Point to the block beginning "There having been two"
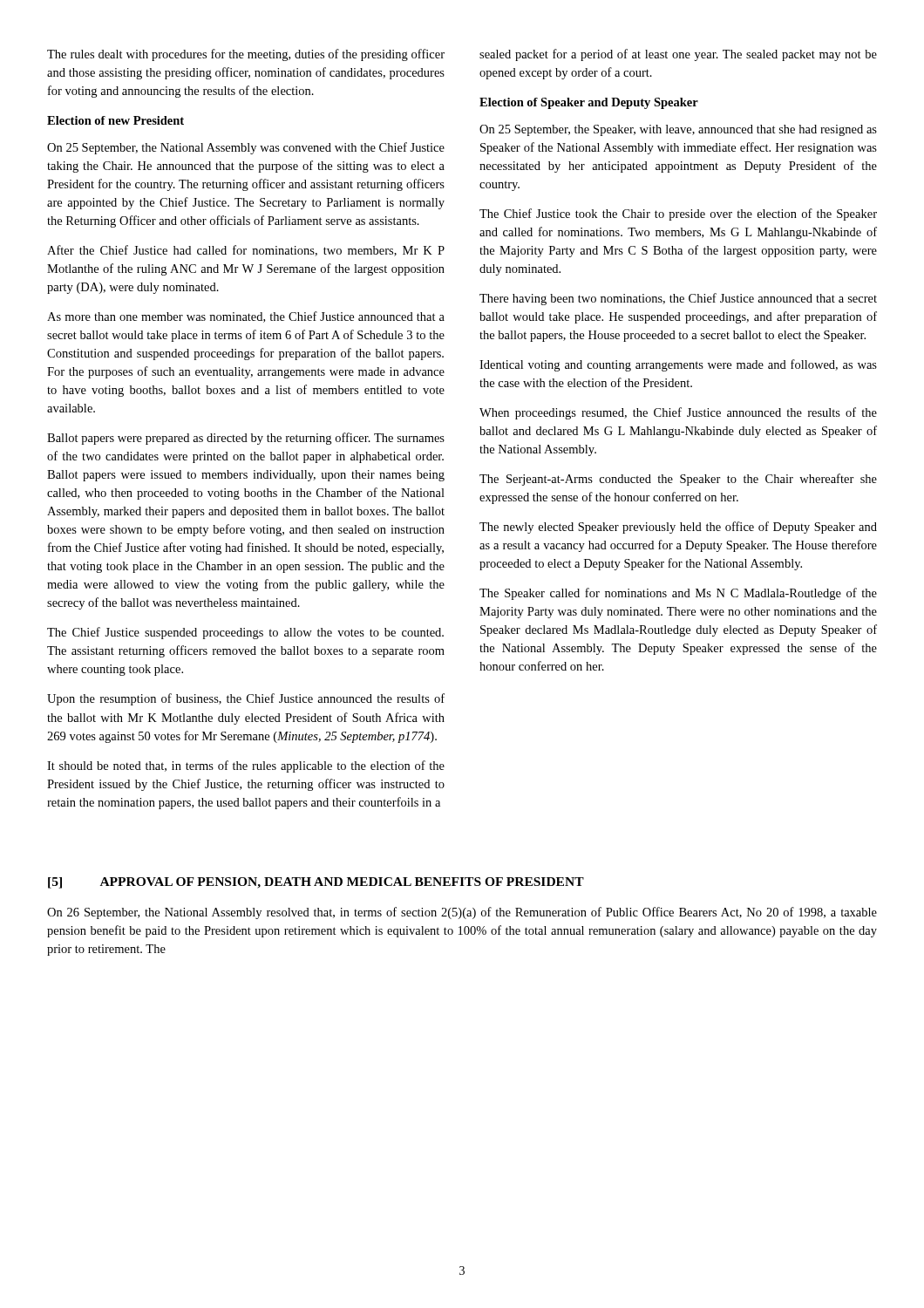Screen dimensions: 1308x924 coord(678,317)
